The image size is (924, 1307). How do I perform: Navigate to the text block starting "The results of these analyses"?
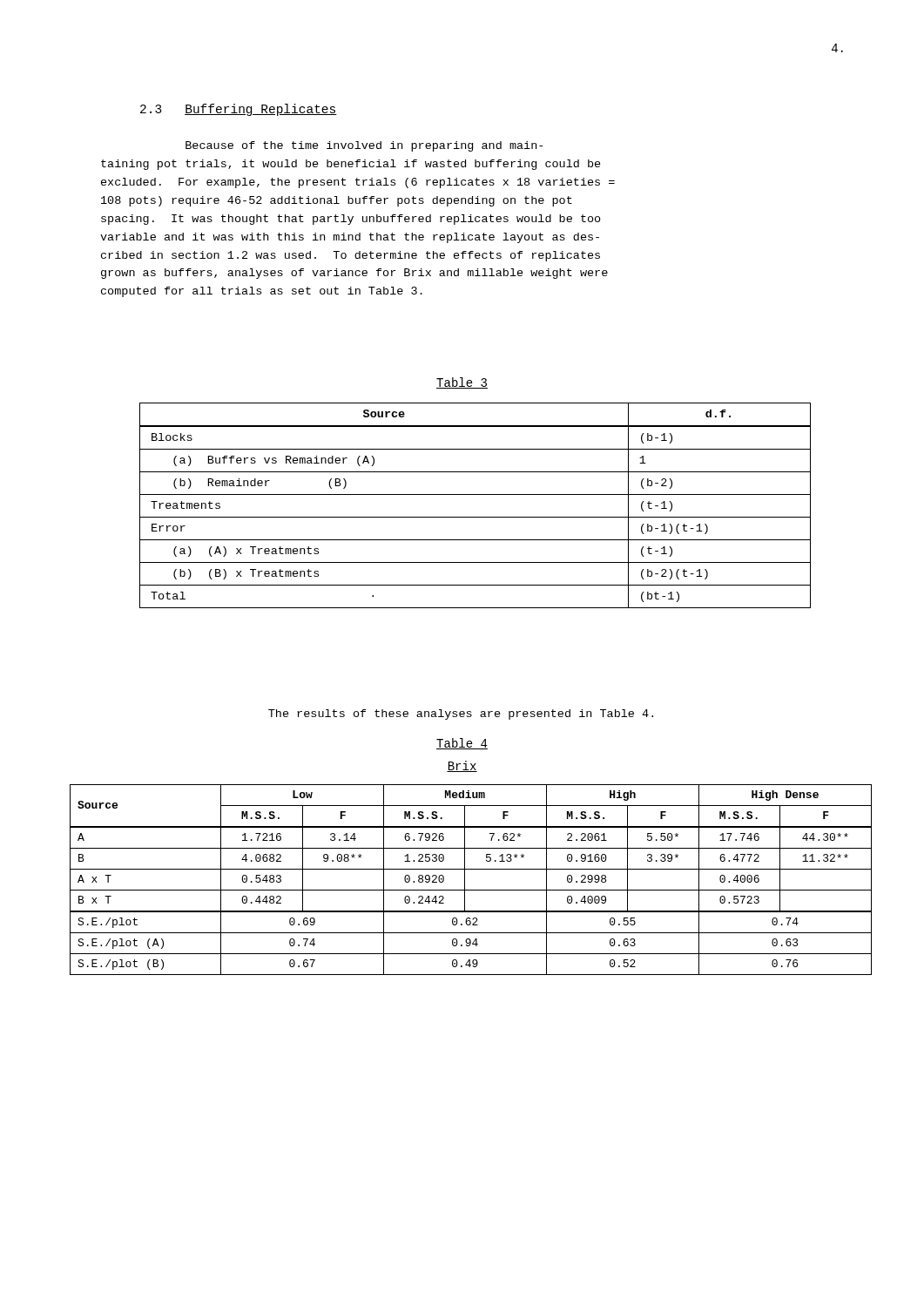tap(462, 714)
